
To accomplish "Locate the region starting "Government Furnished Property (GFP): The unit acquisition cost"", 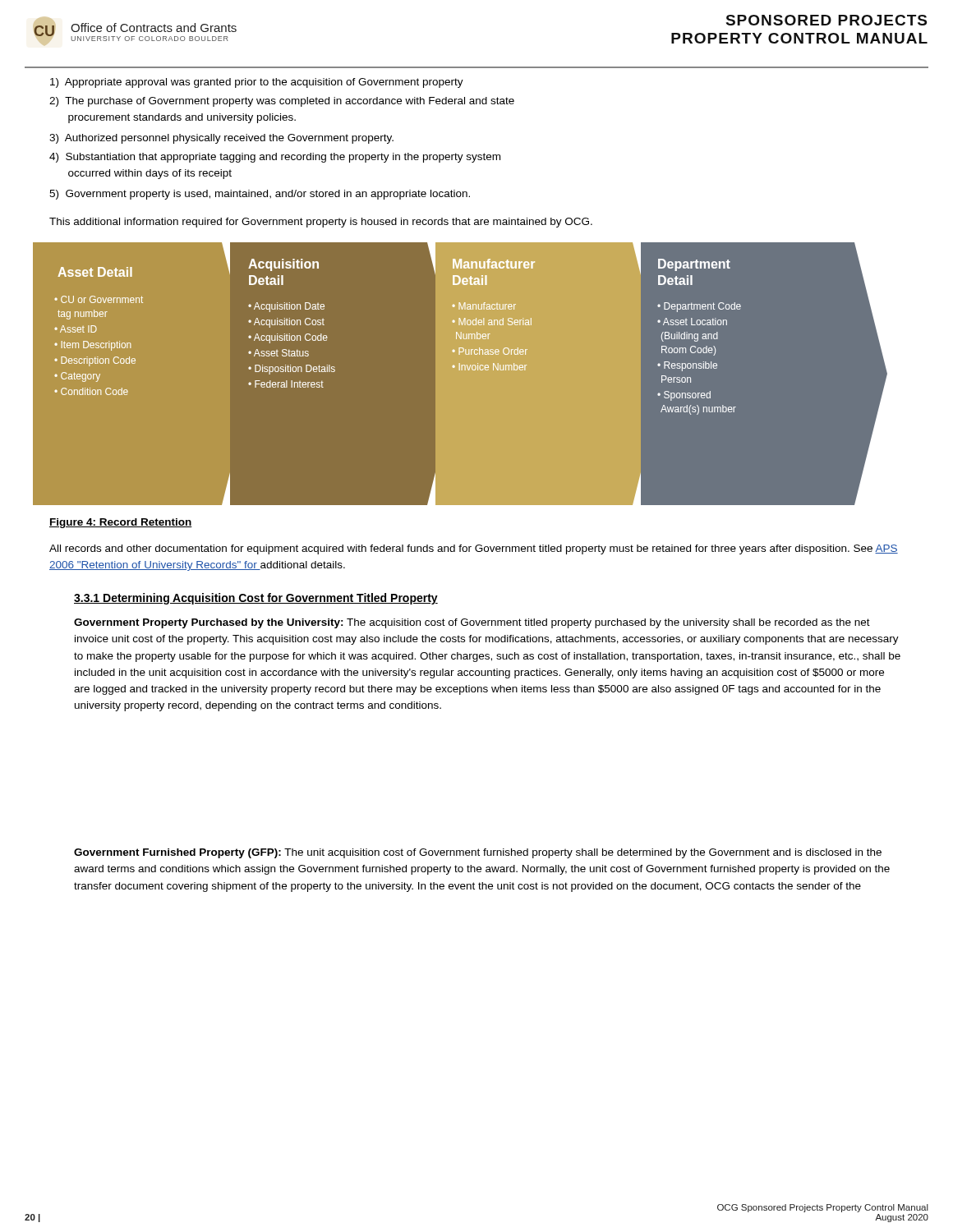I will click(482, 869).
